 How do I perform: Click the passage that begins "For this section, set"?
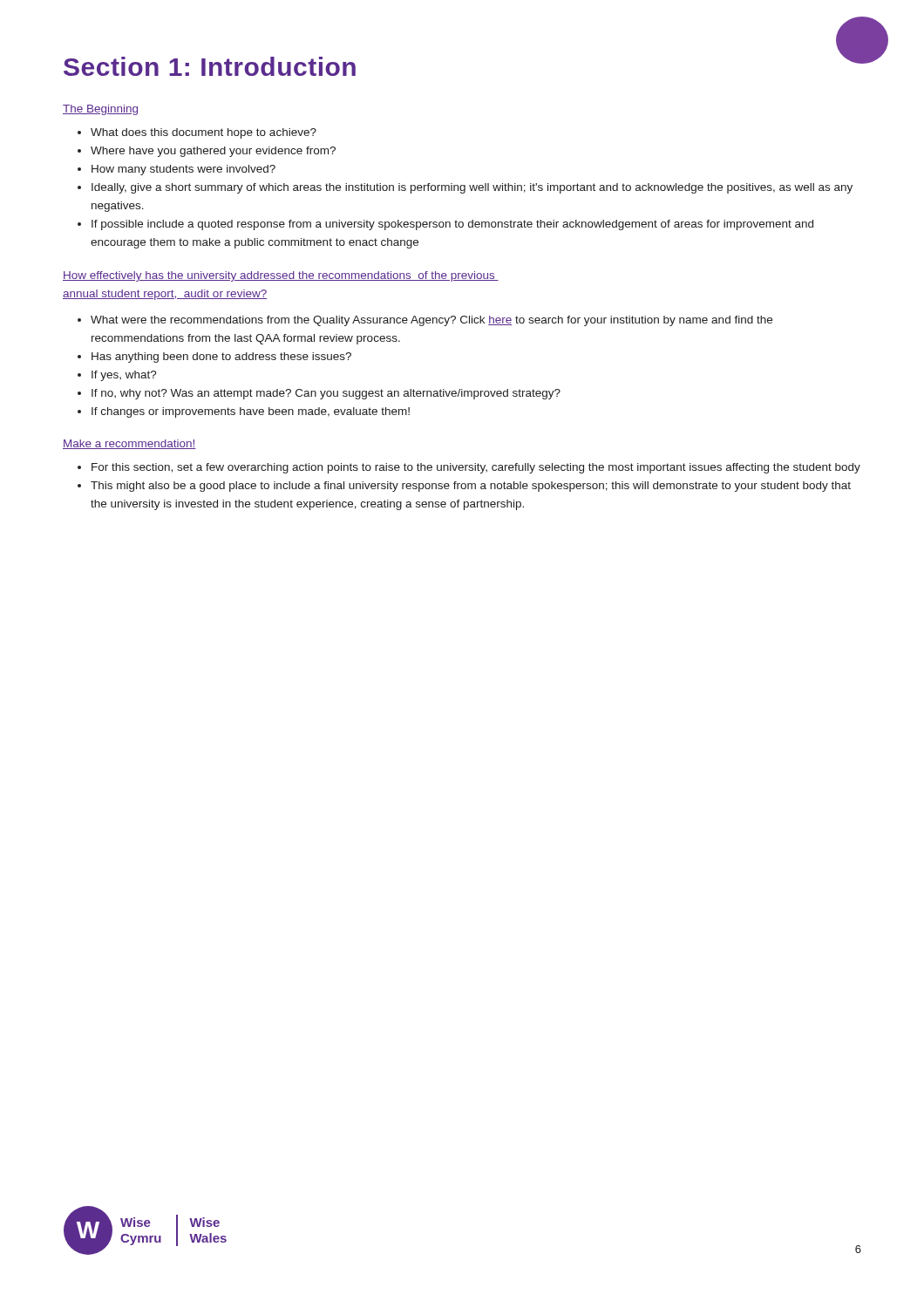point(476,468)
